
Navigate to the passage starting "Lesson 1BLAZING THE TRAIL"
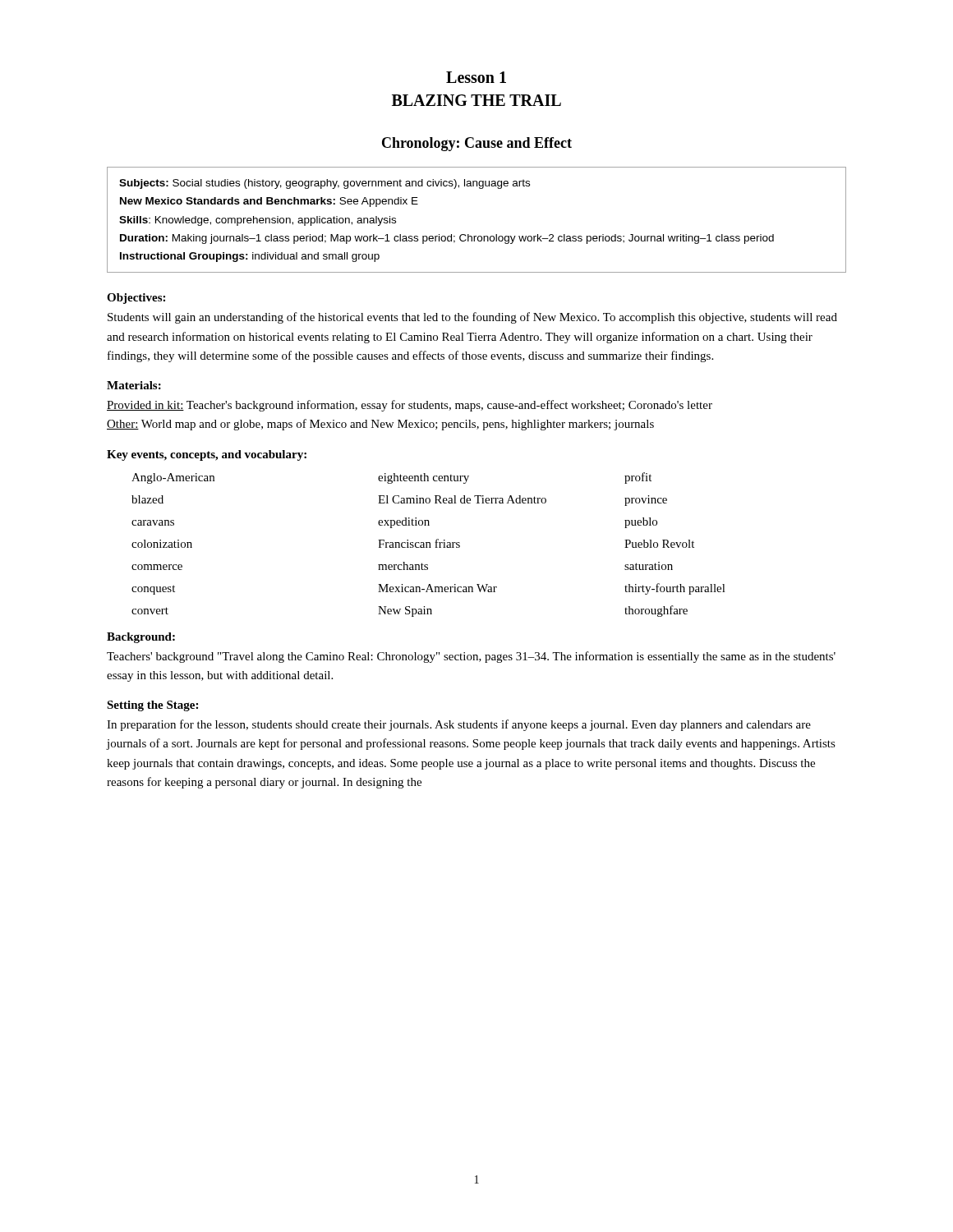pos(476,89)
